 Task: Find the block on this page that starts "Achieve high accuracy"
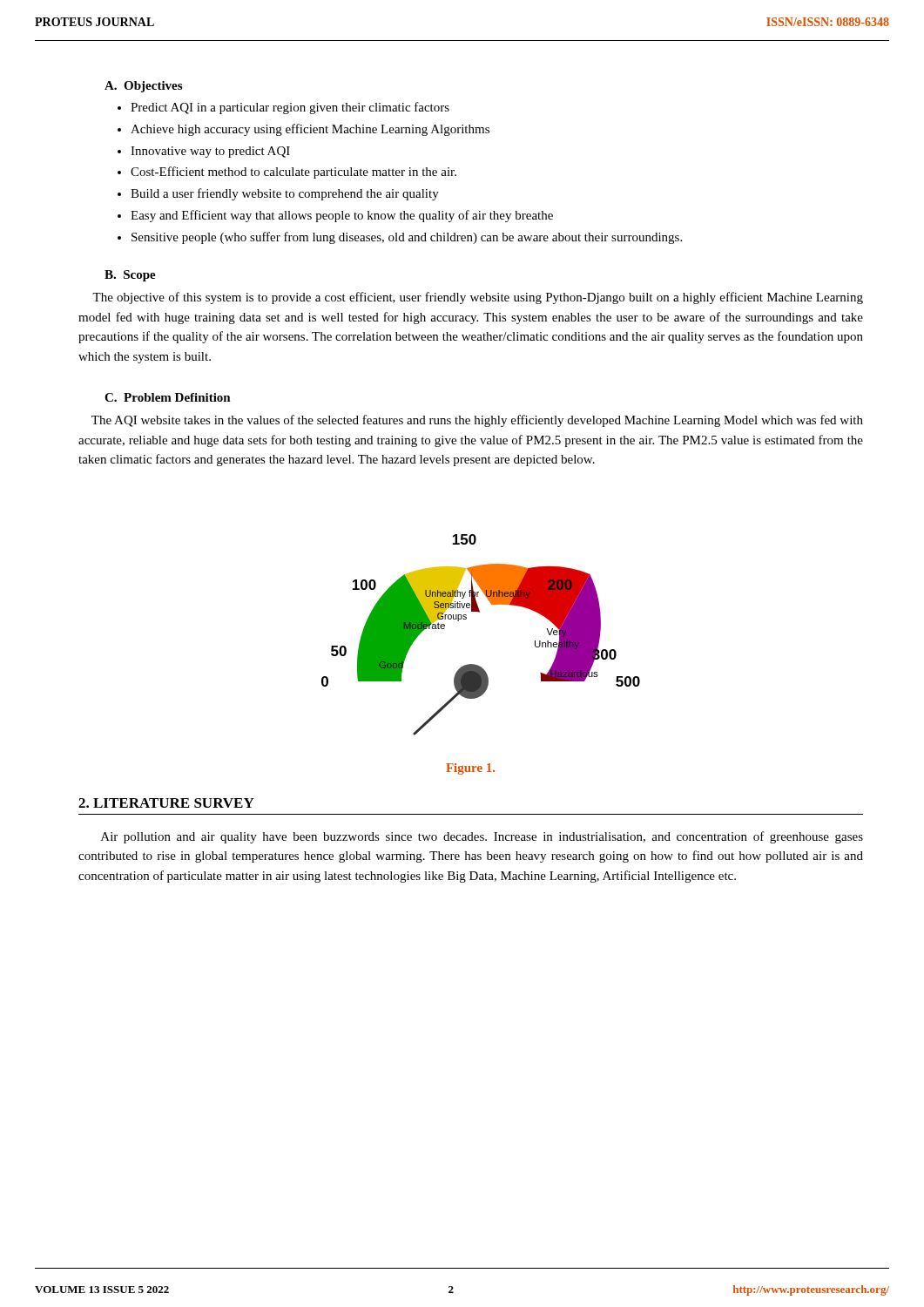(x=310, y=129)
